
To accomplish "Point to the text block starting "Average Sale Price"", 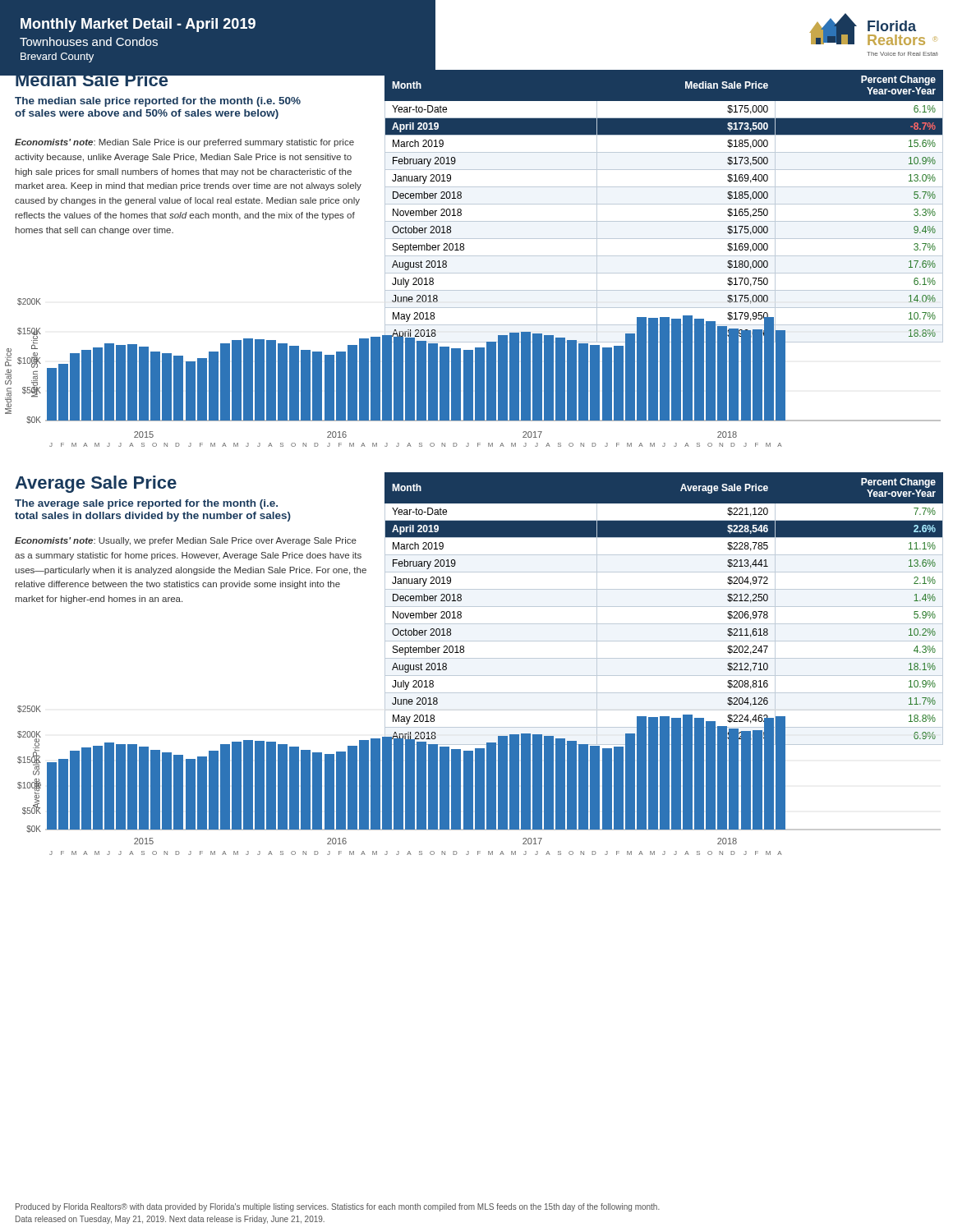I will pos(96,483).
